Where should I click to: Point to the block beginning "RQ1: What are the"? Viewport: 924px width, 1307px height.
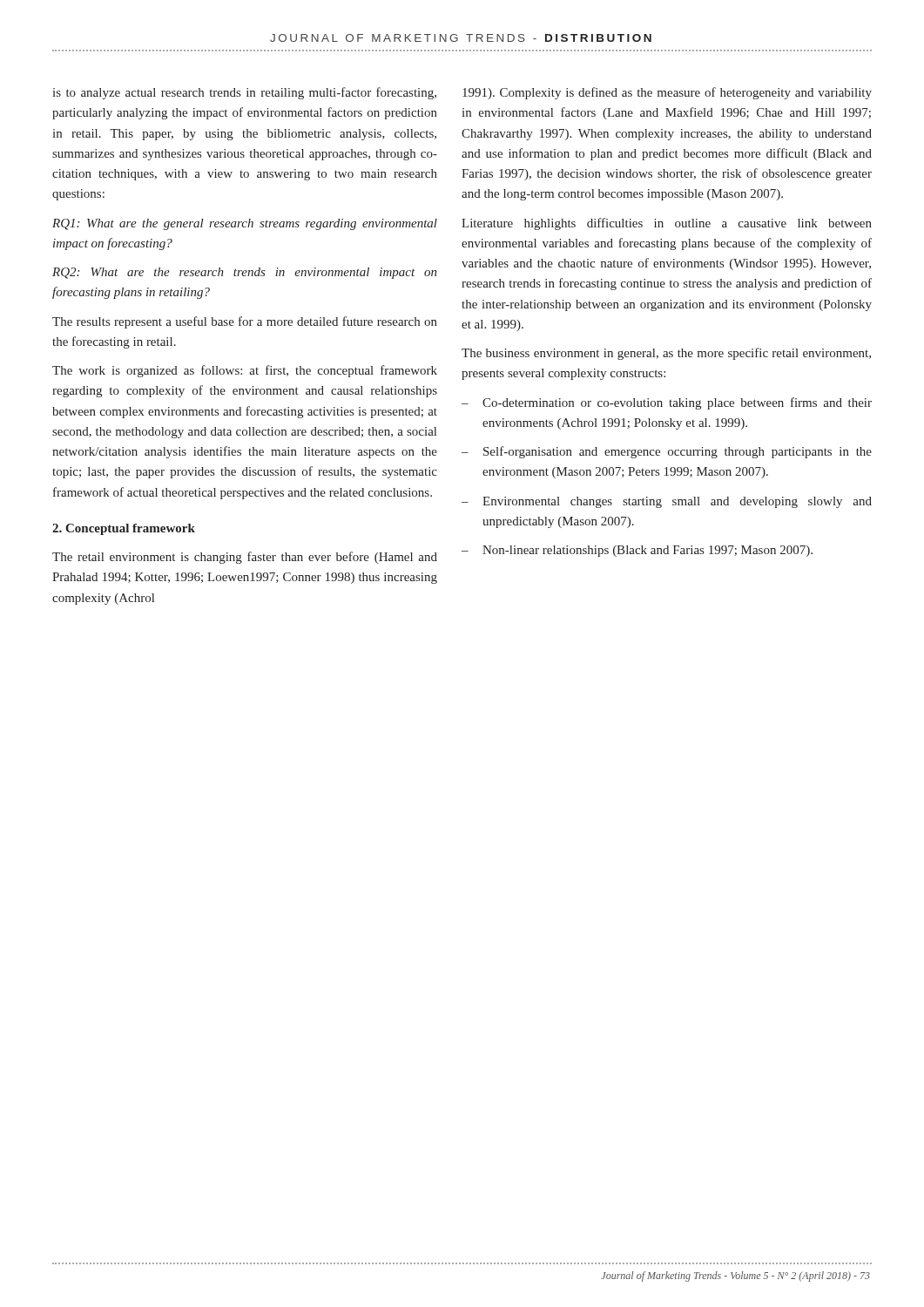coord(245,233)
